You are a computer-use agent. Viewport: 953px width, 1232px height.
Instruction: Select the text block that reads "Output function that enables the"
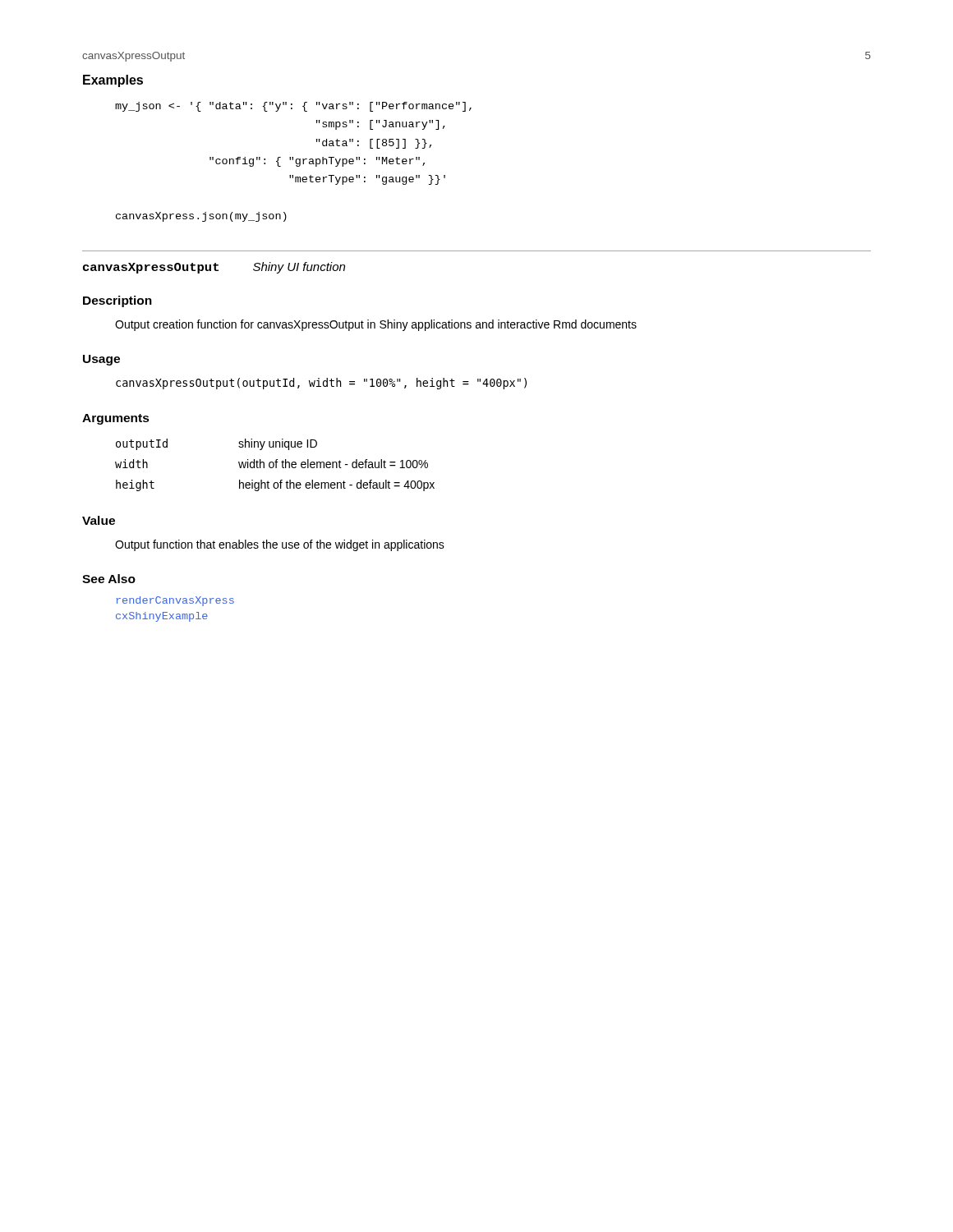[280, 545]
